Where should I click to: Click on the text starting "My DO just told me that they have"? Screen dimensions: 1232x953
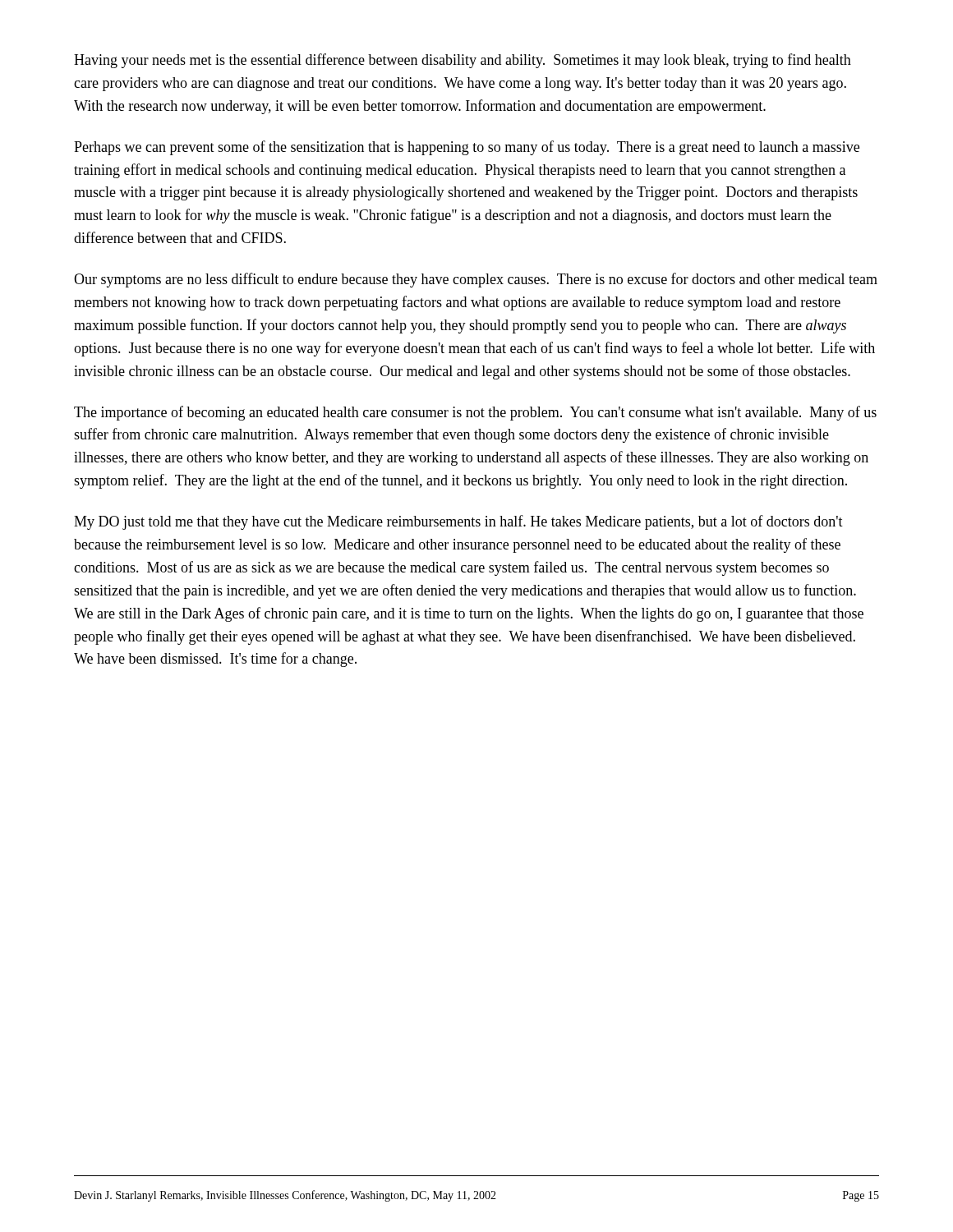[x=469, y=590]
